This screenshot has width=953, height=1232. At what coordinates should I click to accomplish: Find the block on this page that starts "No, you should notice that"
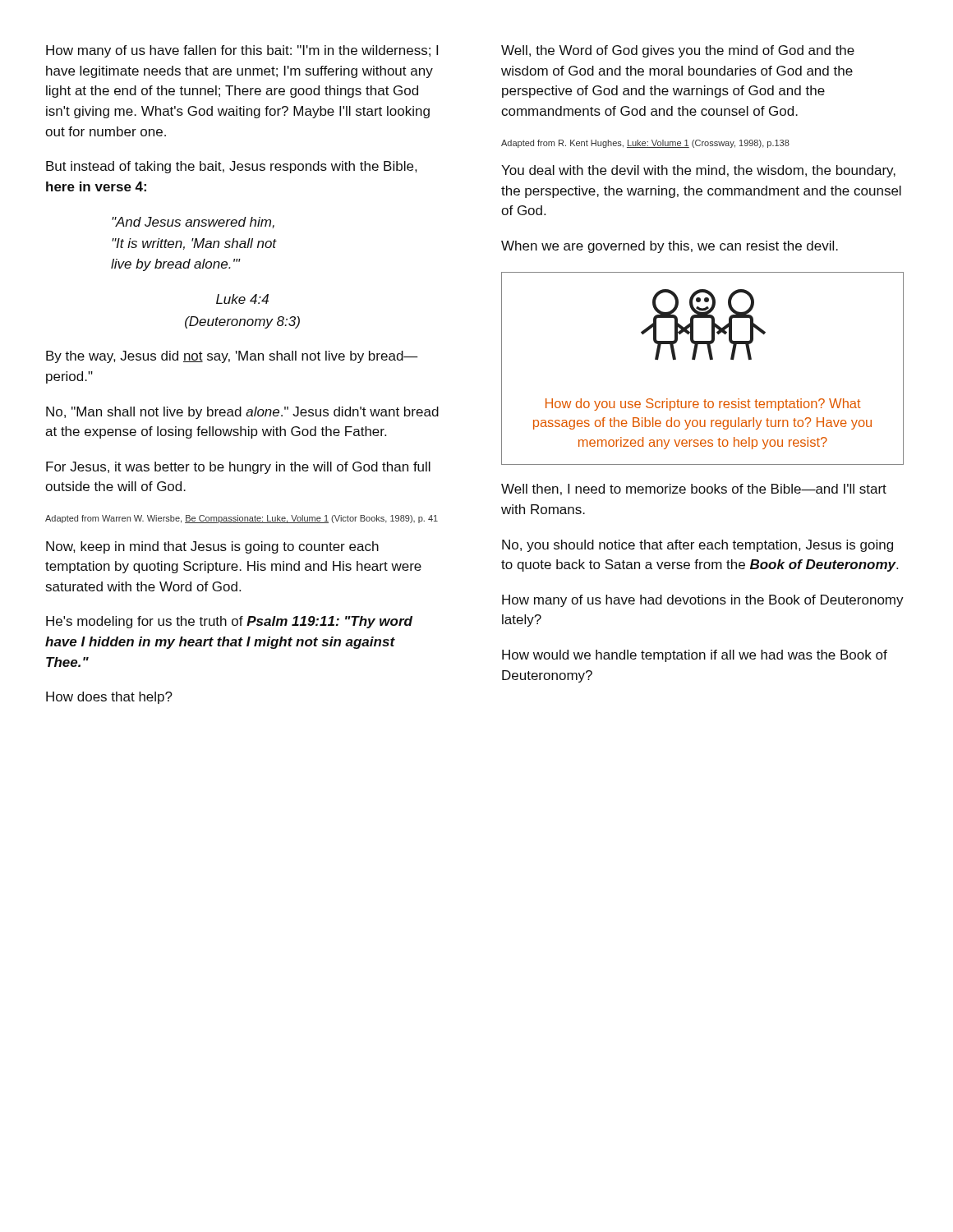click(x=700, y=555)
